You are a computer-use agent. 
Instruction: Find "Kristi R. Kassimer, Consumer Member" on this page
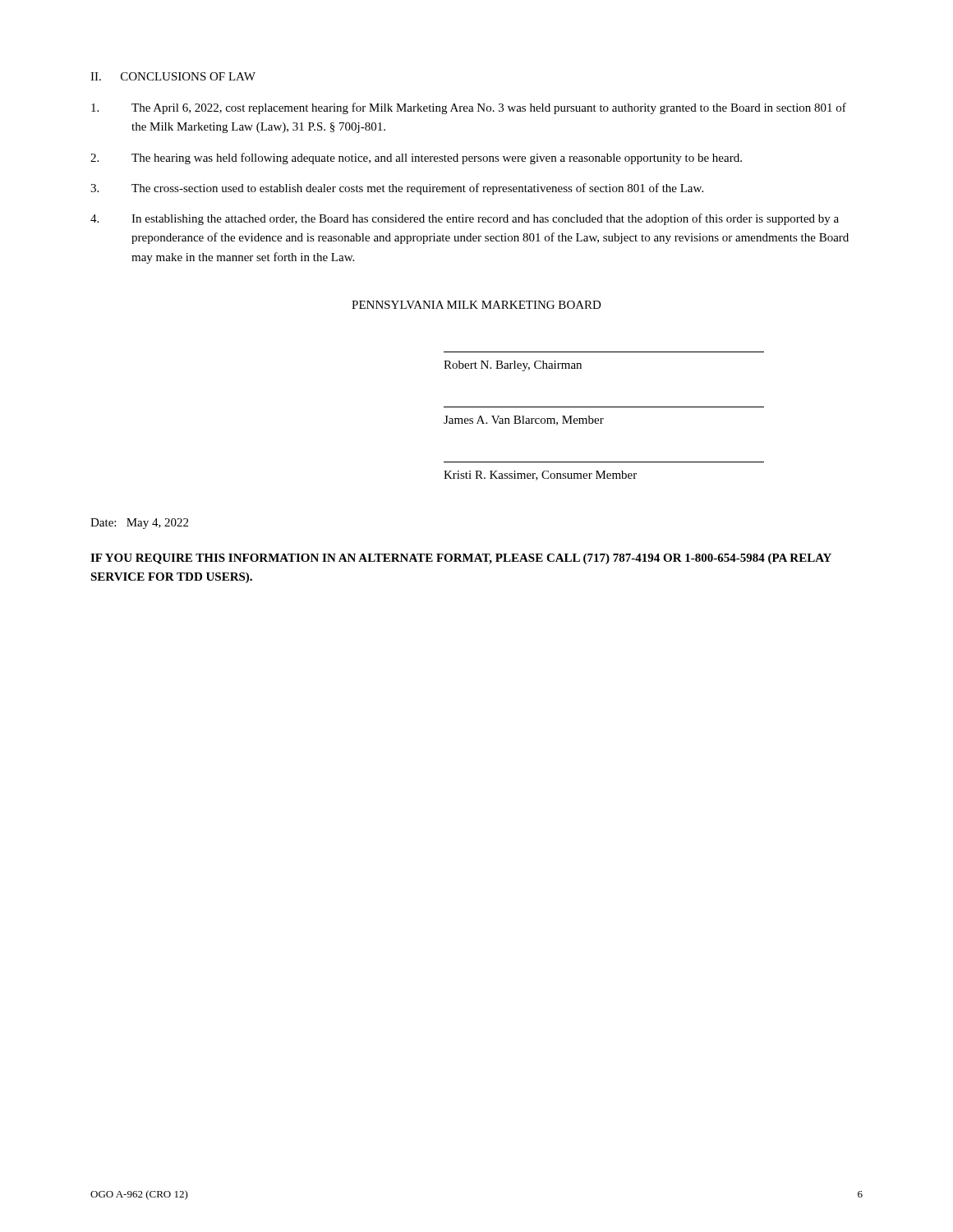(x=604, y=472)
